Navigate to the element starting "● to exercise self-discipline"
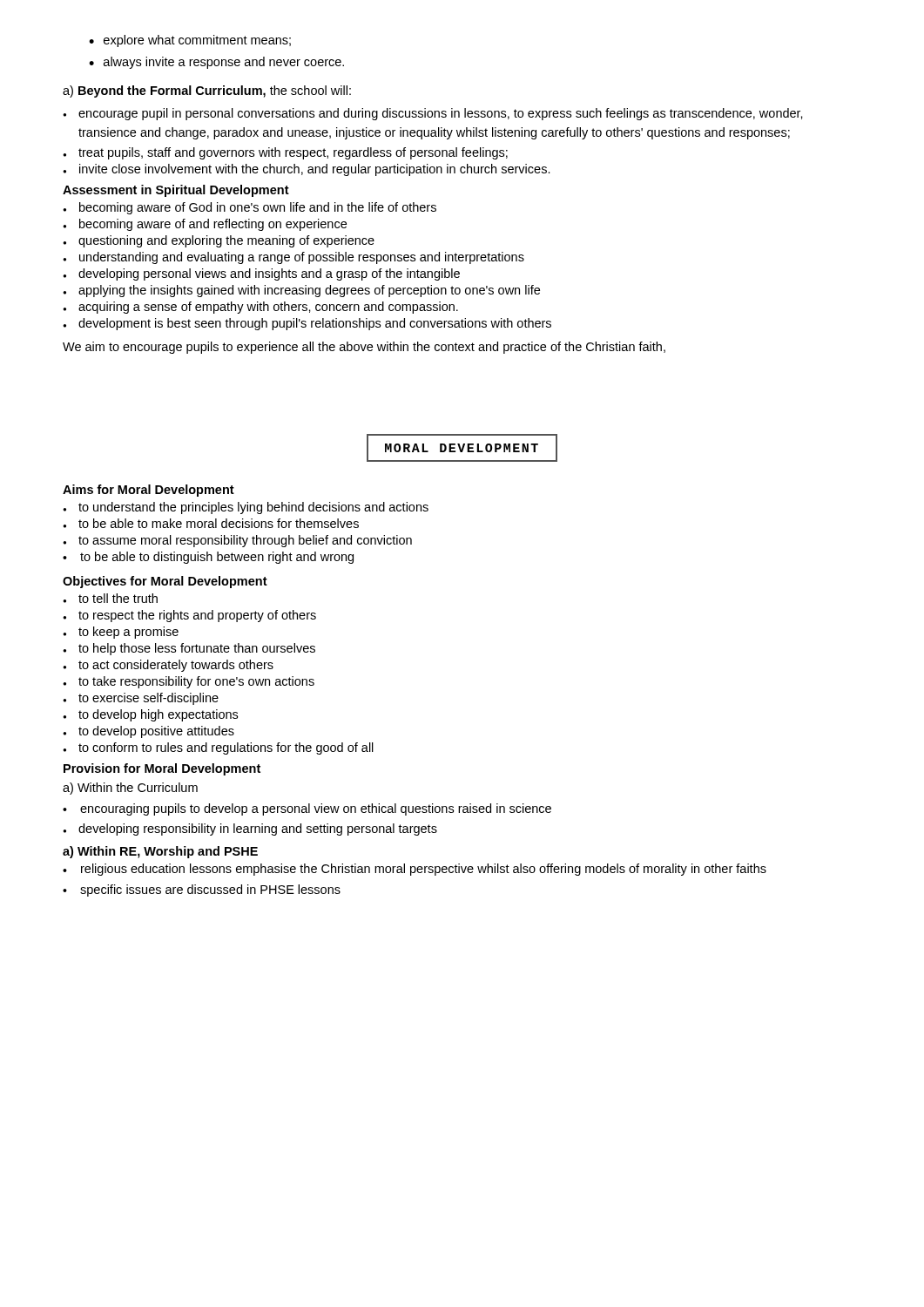The height and width of the screenshot is (1307, 924). tap(141, 697)
